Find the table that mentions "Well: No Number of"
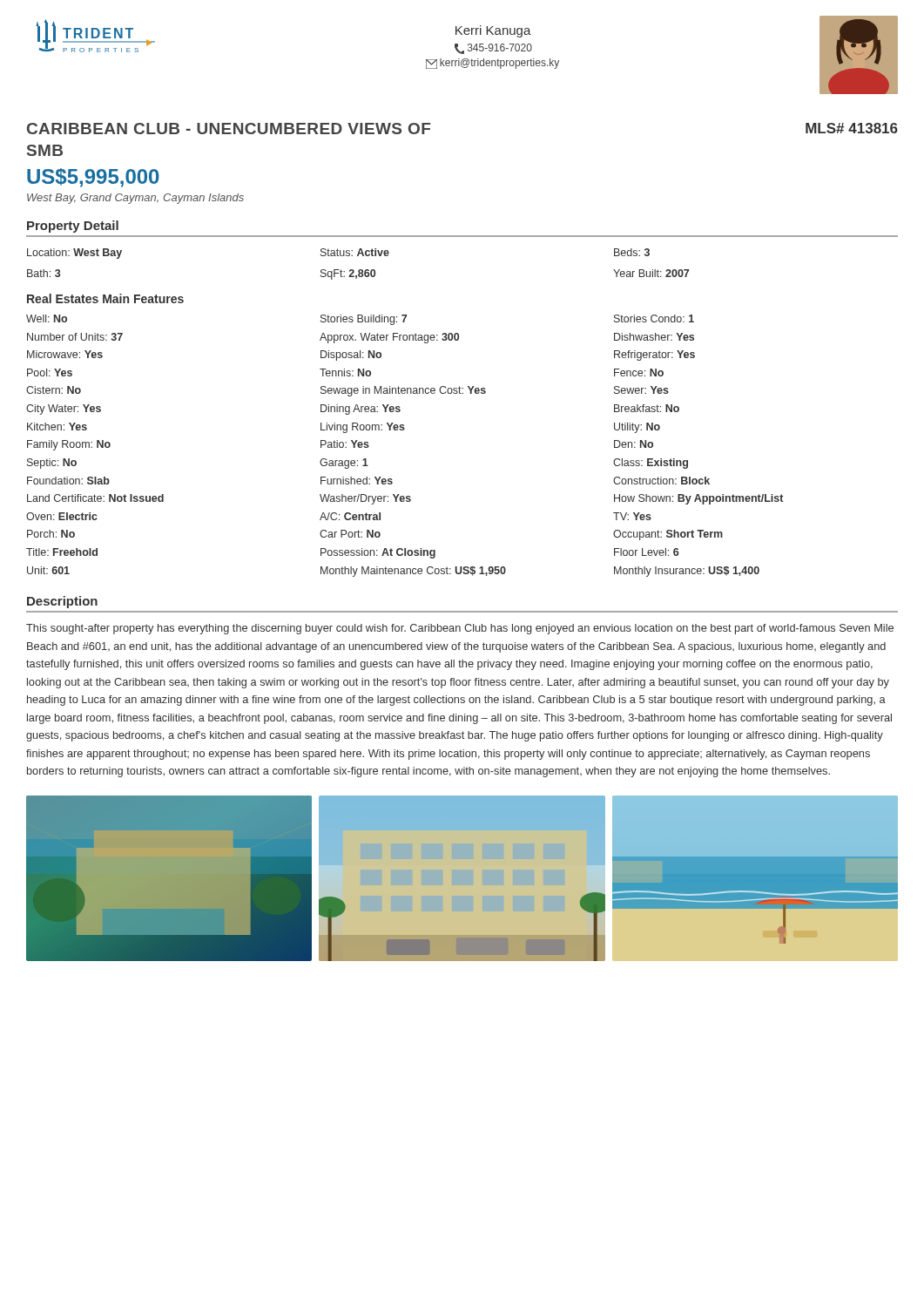The width and height of the screenshot is (924, 1307). tap(462, 445)
